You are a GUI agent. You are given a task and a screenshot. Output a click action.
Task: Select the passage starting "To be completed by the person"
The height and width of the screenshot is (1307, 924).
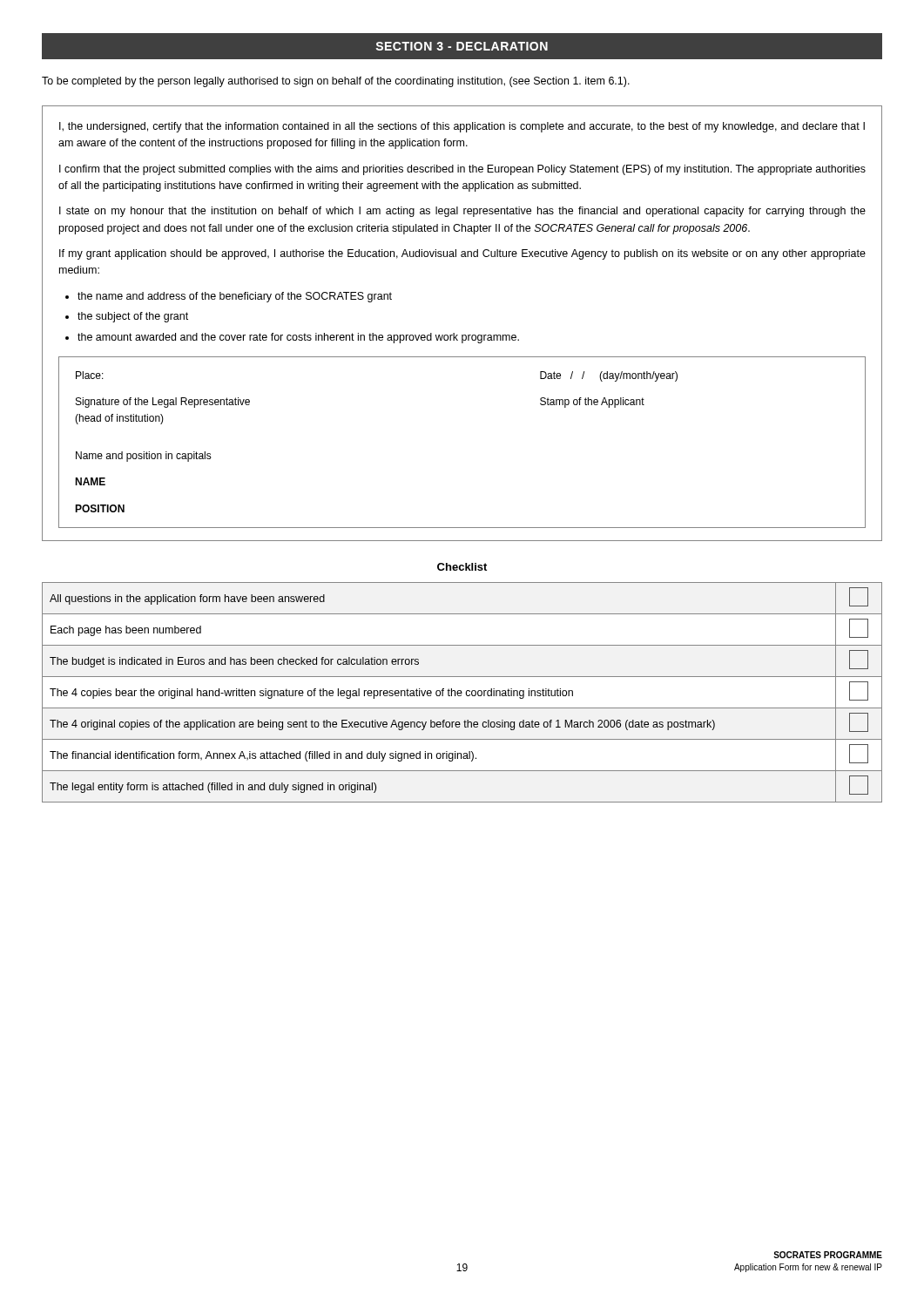pyautogui.click(x=336, y=81)
